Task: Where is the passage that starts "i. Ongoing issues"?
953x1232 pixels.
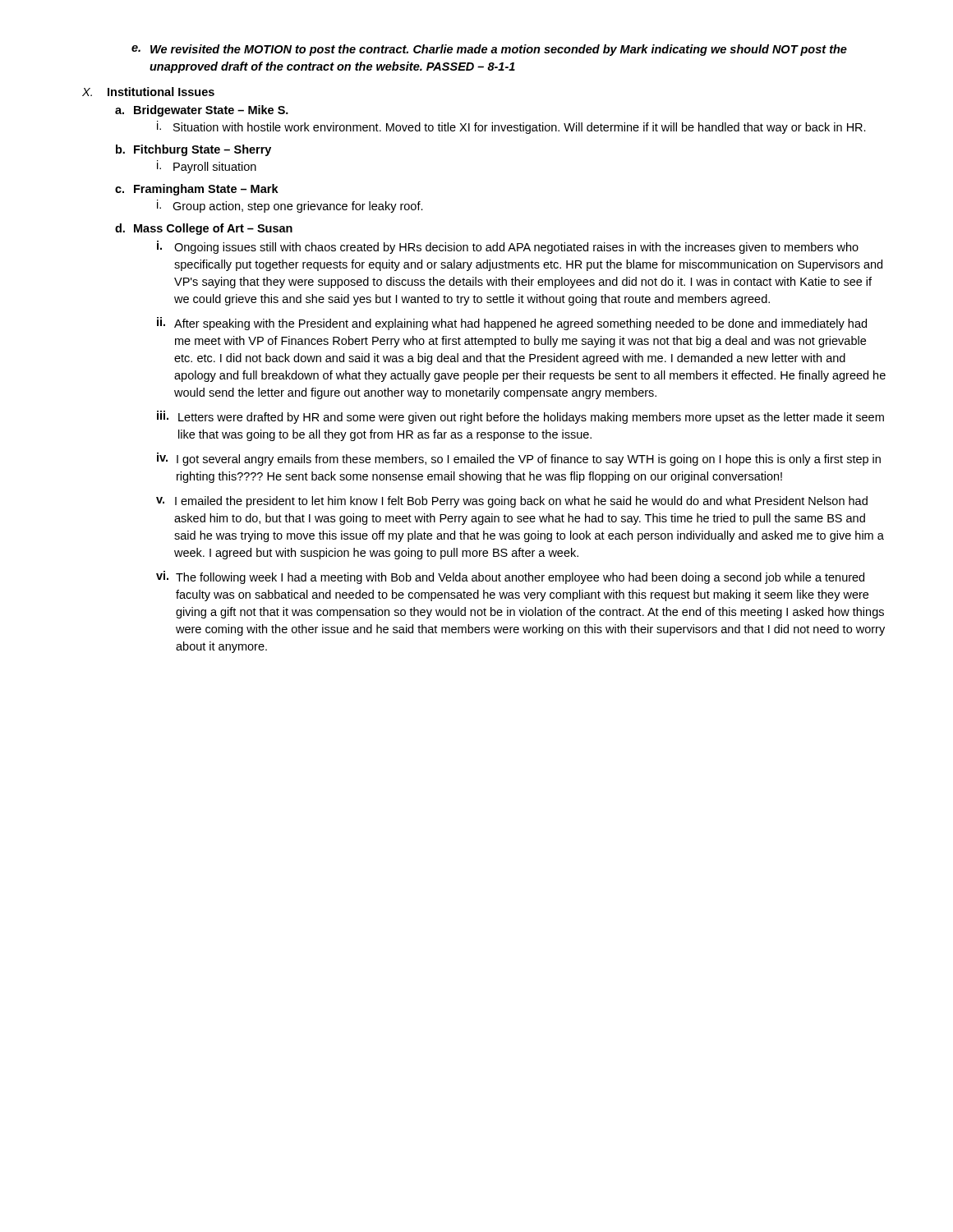Action: coord(522,274)
